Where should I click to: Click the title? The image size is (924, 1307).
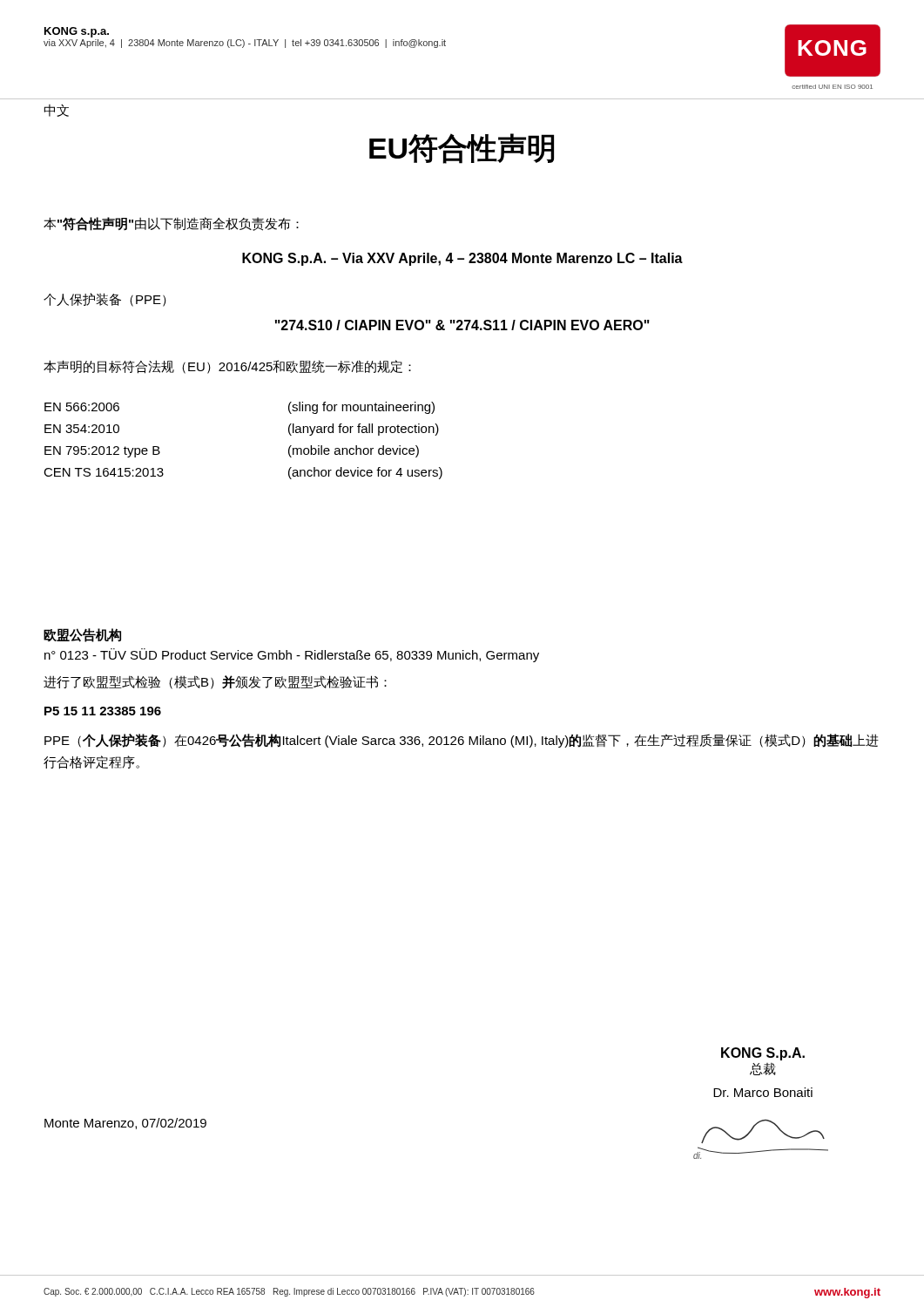[x=462, y=148]
